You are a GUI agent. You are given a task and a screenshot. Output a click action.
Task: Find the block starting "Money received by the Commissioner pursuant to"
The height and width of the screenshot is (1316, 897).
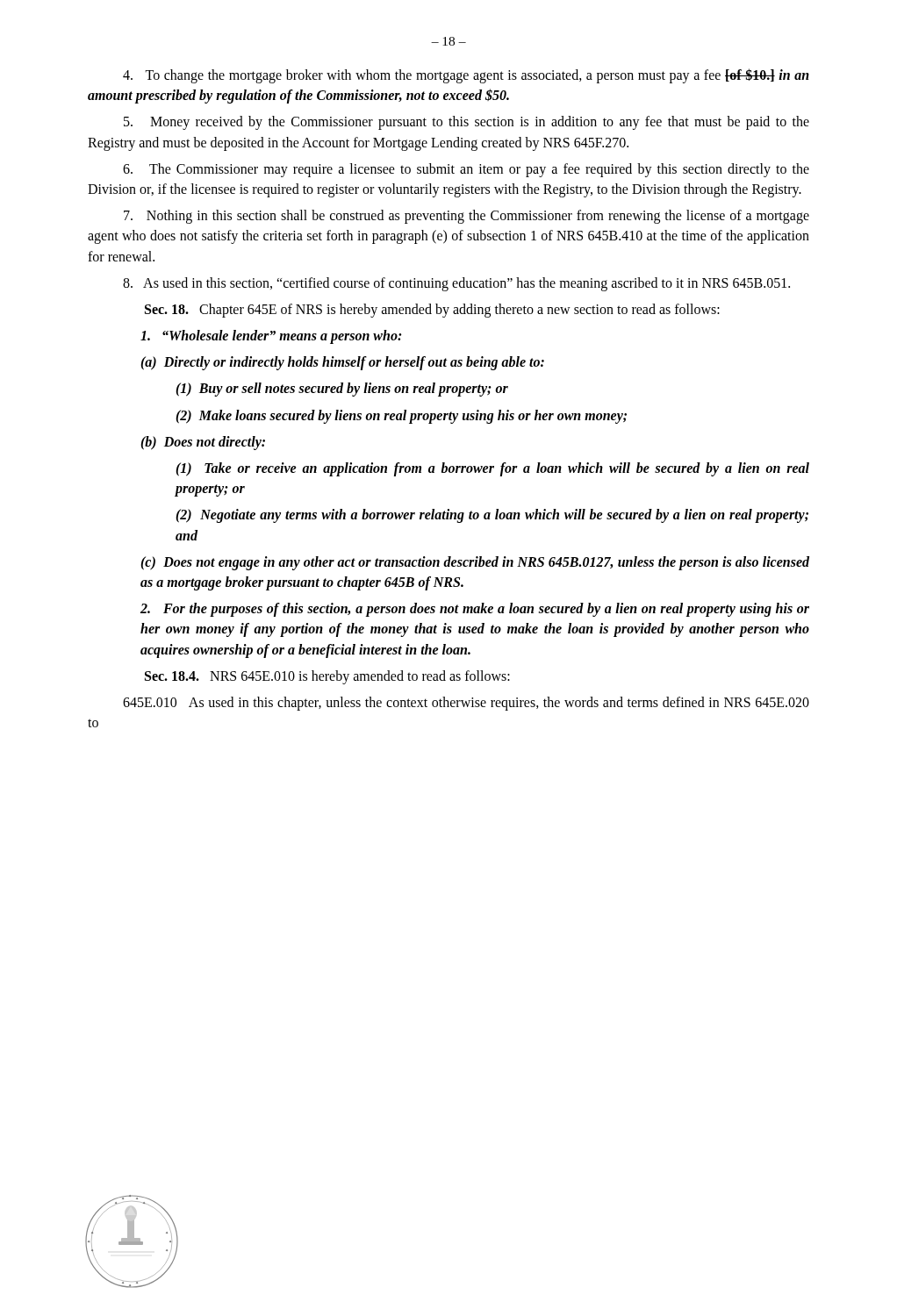click(448, 132)
